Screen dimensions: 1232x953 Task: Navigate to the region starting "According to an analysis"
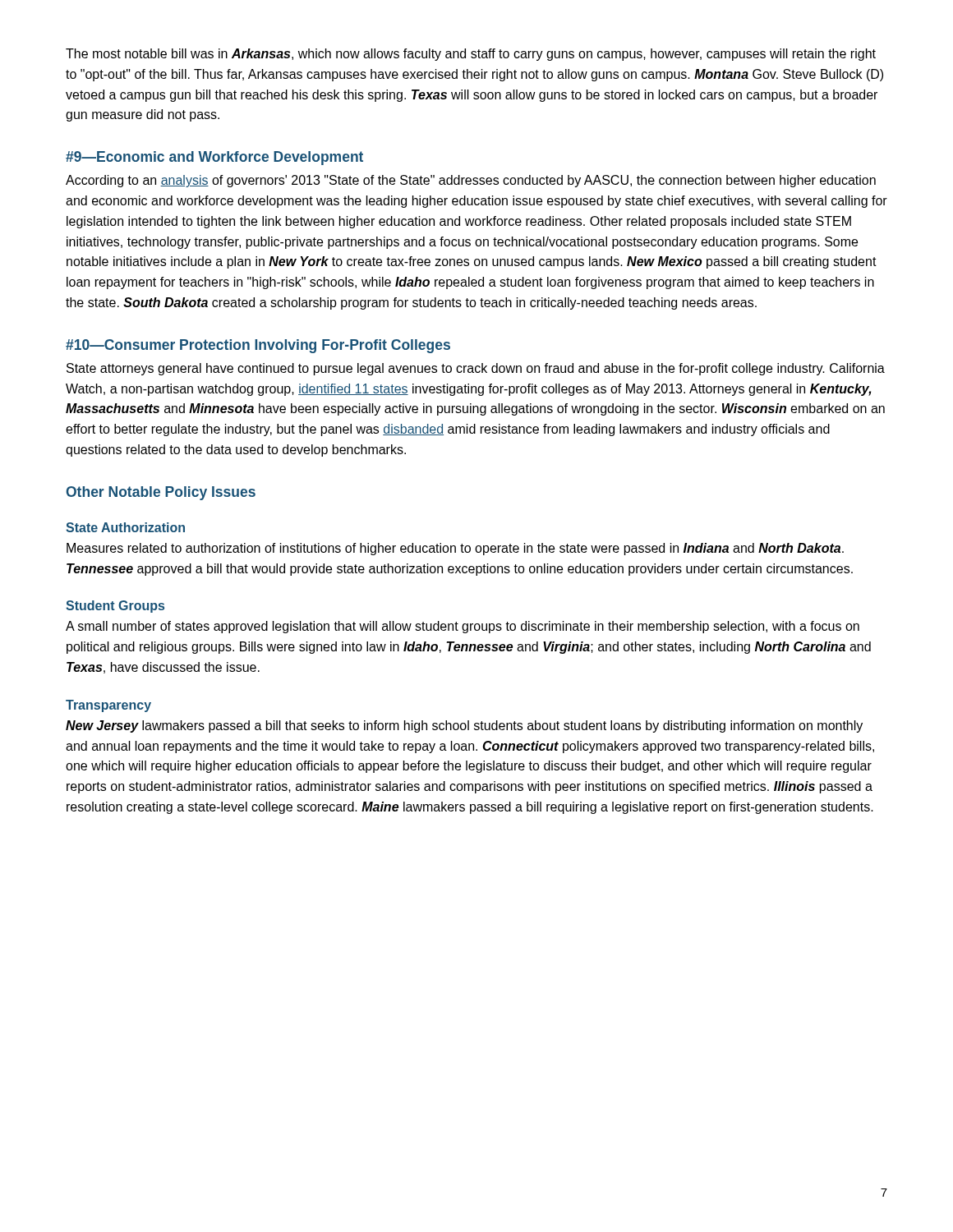[476, 242]
